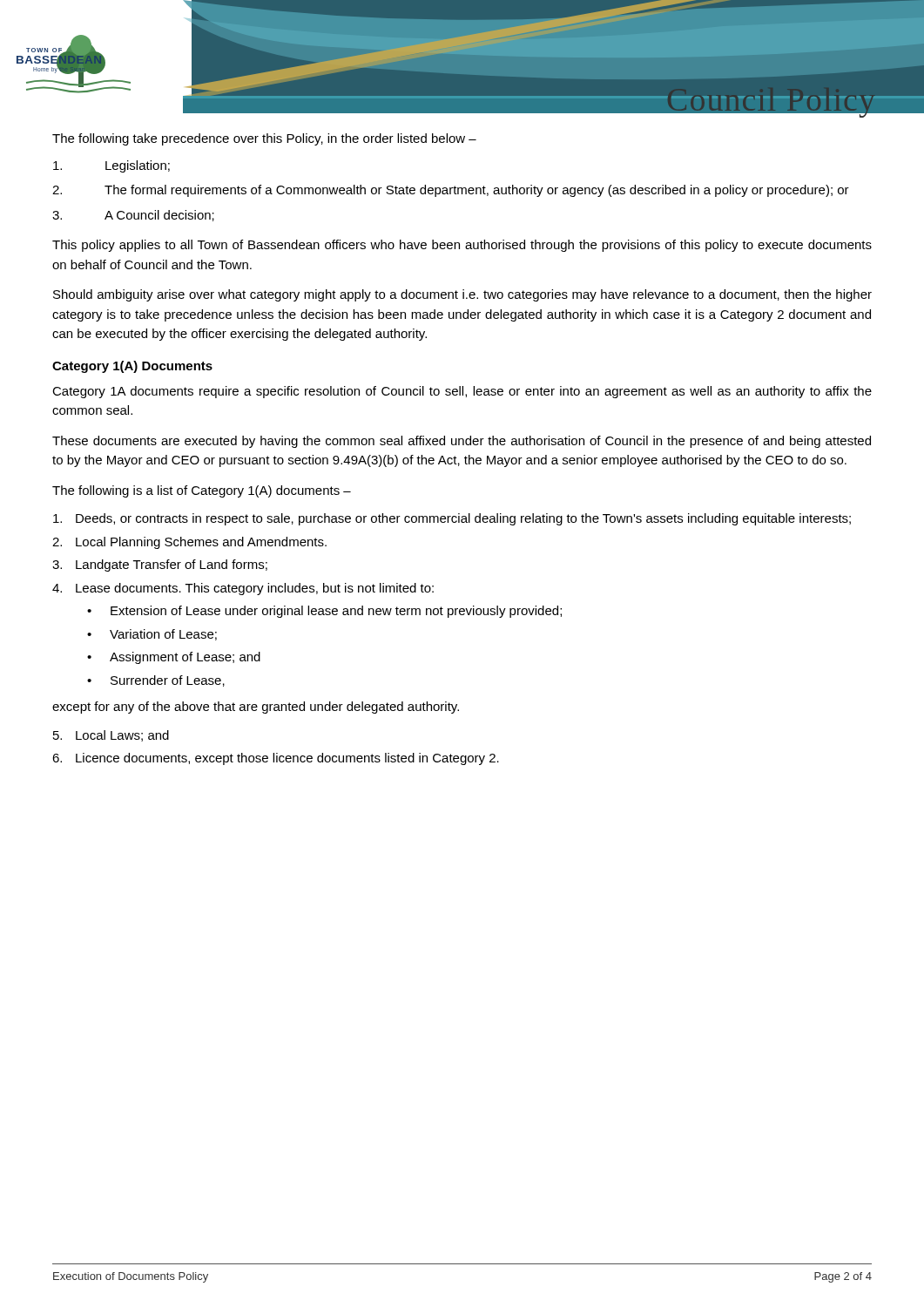The image size is (924, 1307).
Task: Find the block on this page that starts "4. Lease documents. This category includes, but is"
Action: coord(244,588)
